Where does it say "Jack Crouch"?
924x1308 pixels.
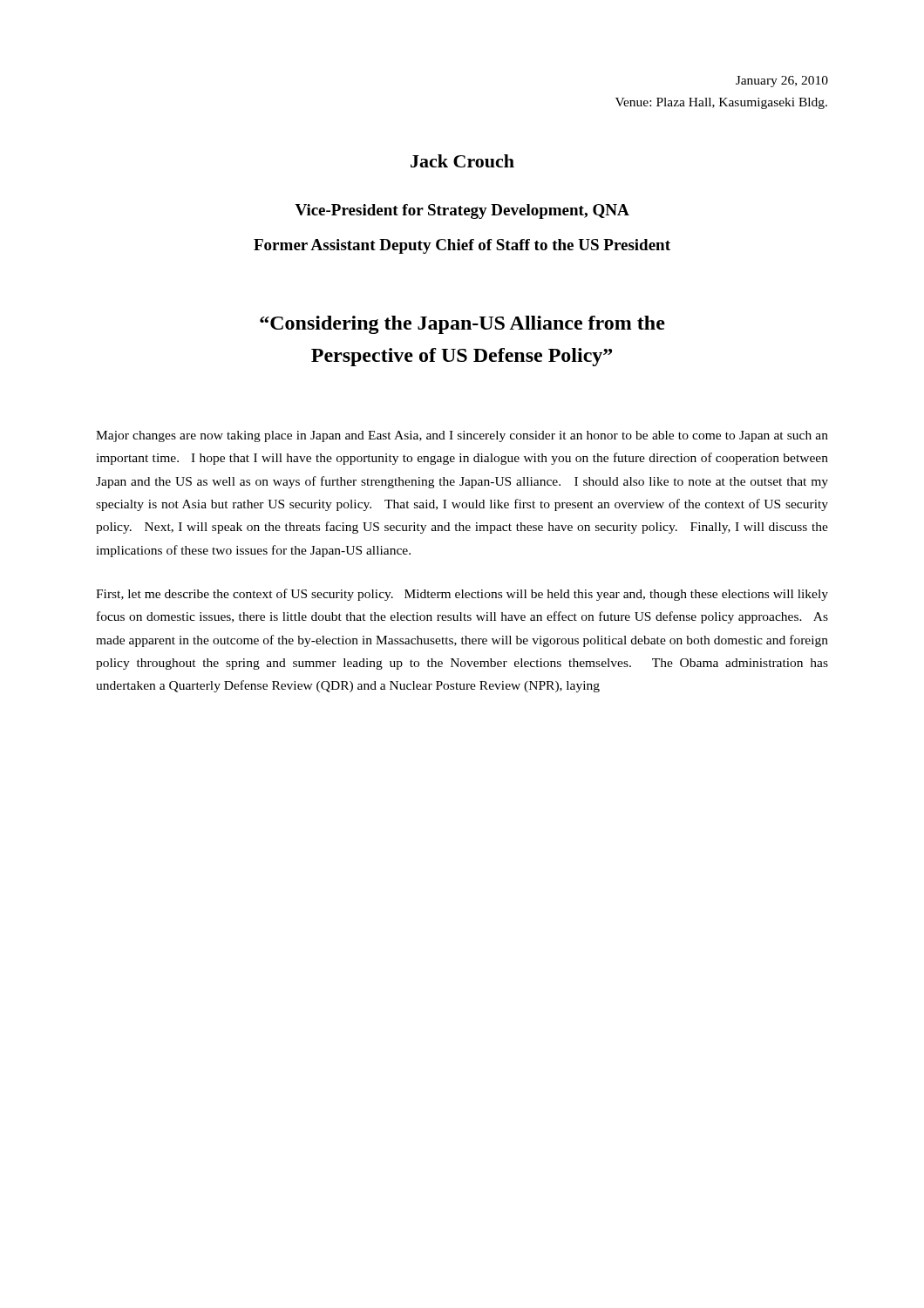coord(462,161)
